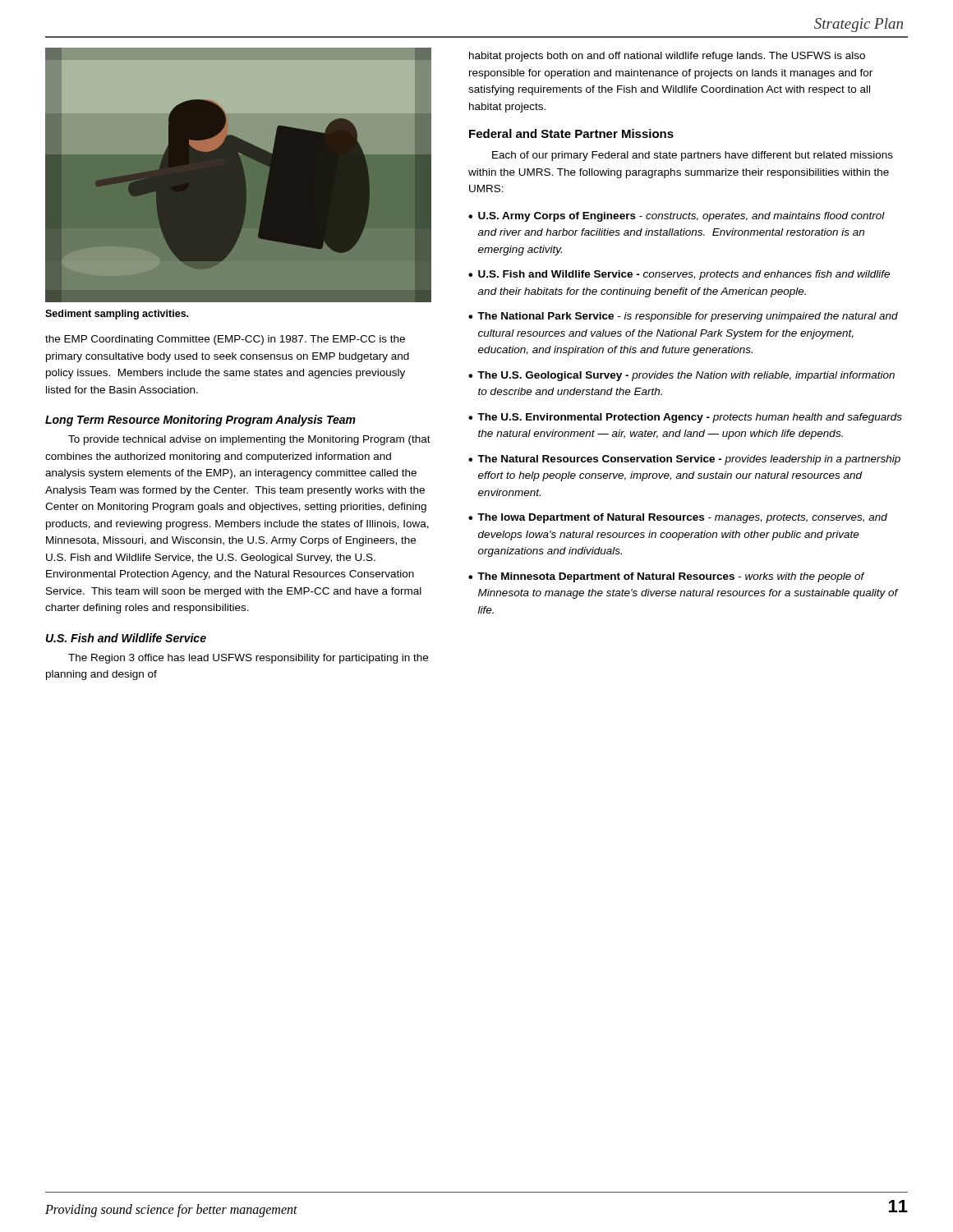Find the block on this page that starts "• The Iowa Department"

pos(686,535)
